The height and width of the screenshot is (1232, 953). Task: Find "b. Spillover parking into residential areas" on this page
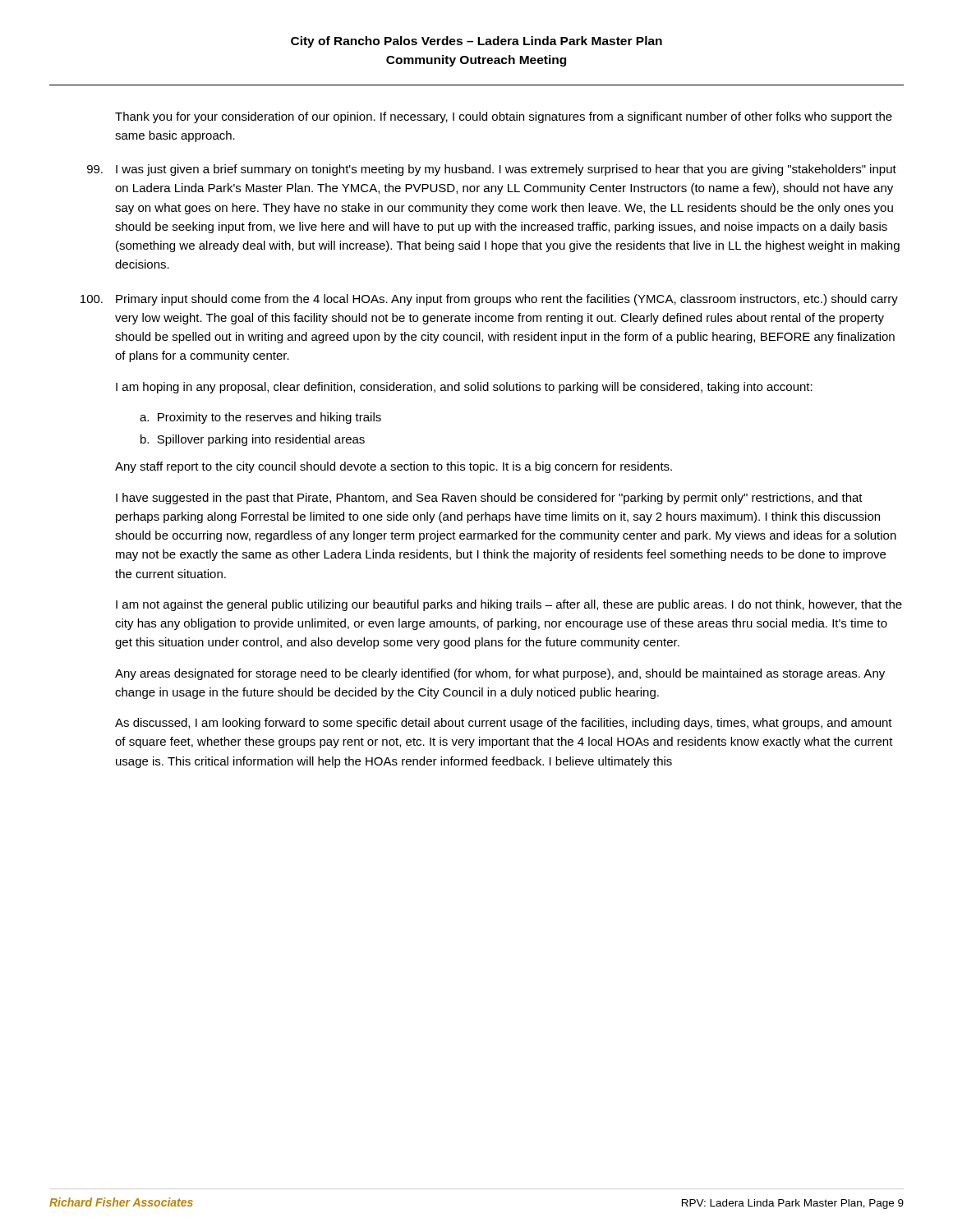tap(253, 440)
